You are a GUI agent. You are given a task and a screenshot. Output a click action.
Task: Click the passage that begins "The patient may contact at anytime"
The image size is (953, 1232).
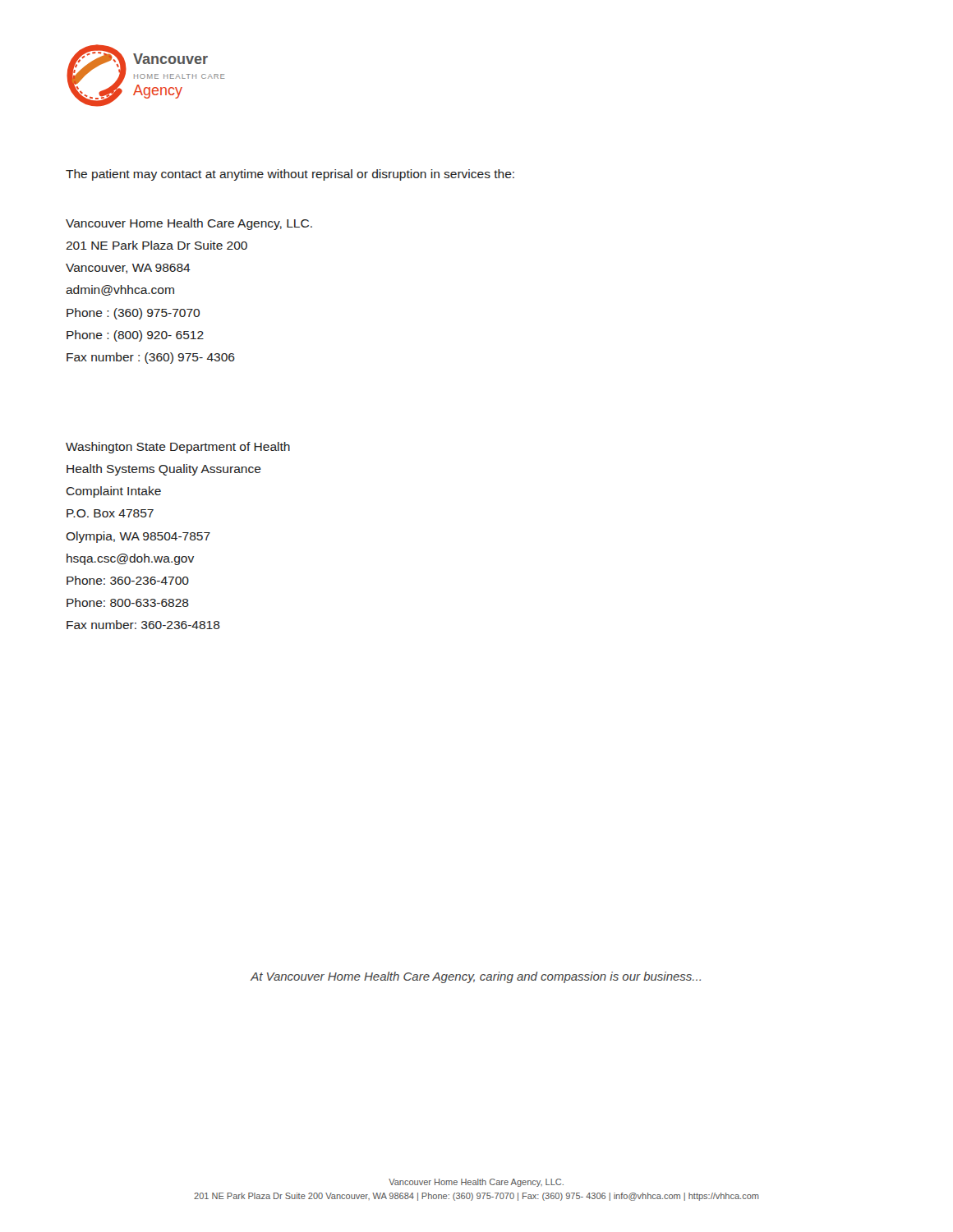click(x=290, y=174)
